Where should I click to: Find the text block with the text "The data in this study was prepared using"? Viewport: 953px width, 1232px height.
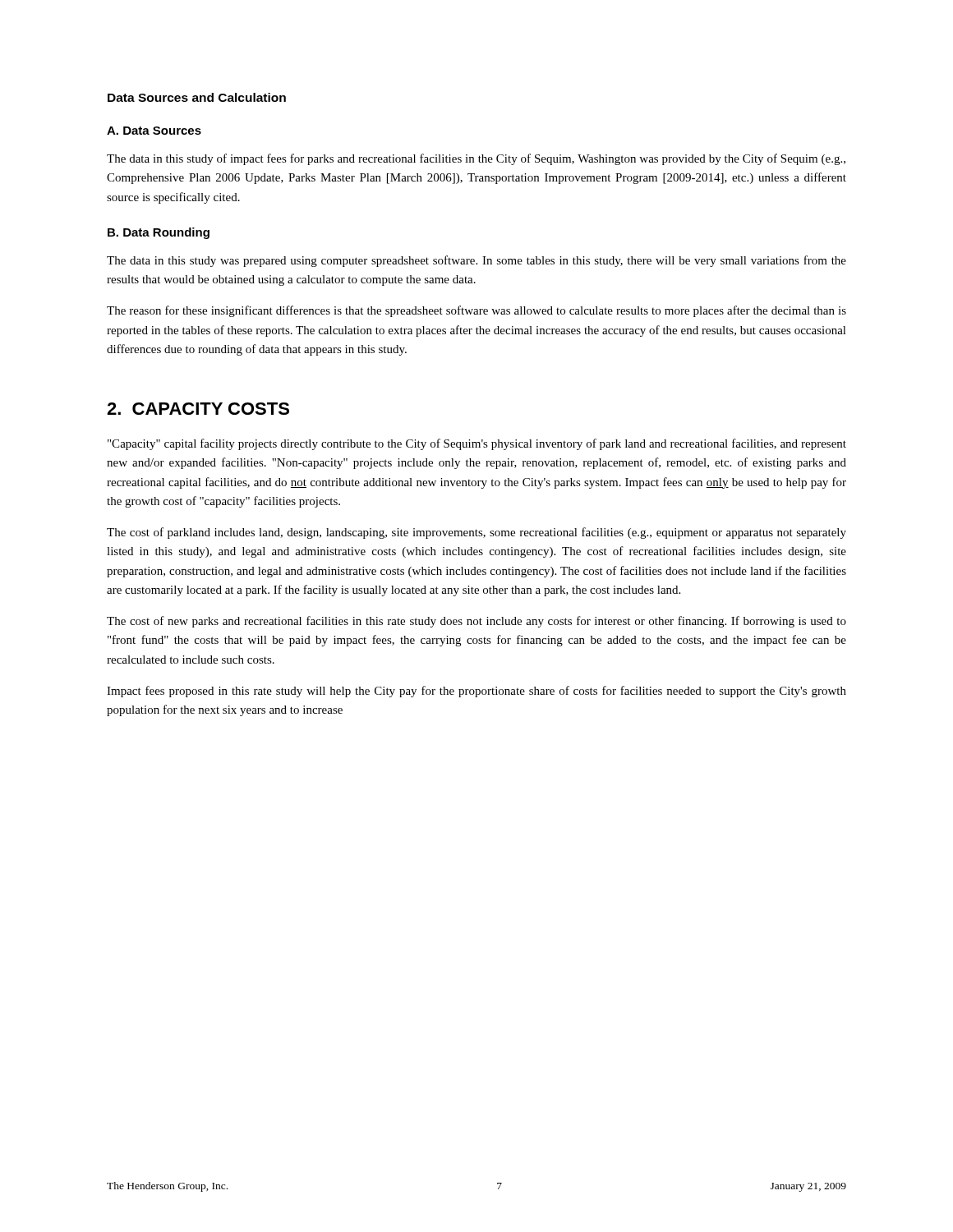coord(476,270)
